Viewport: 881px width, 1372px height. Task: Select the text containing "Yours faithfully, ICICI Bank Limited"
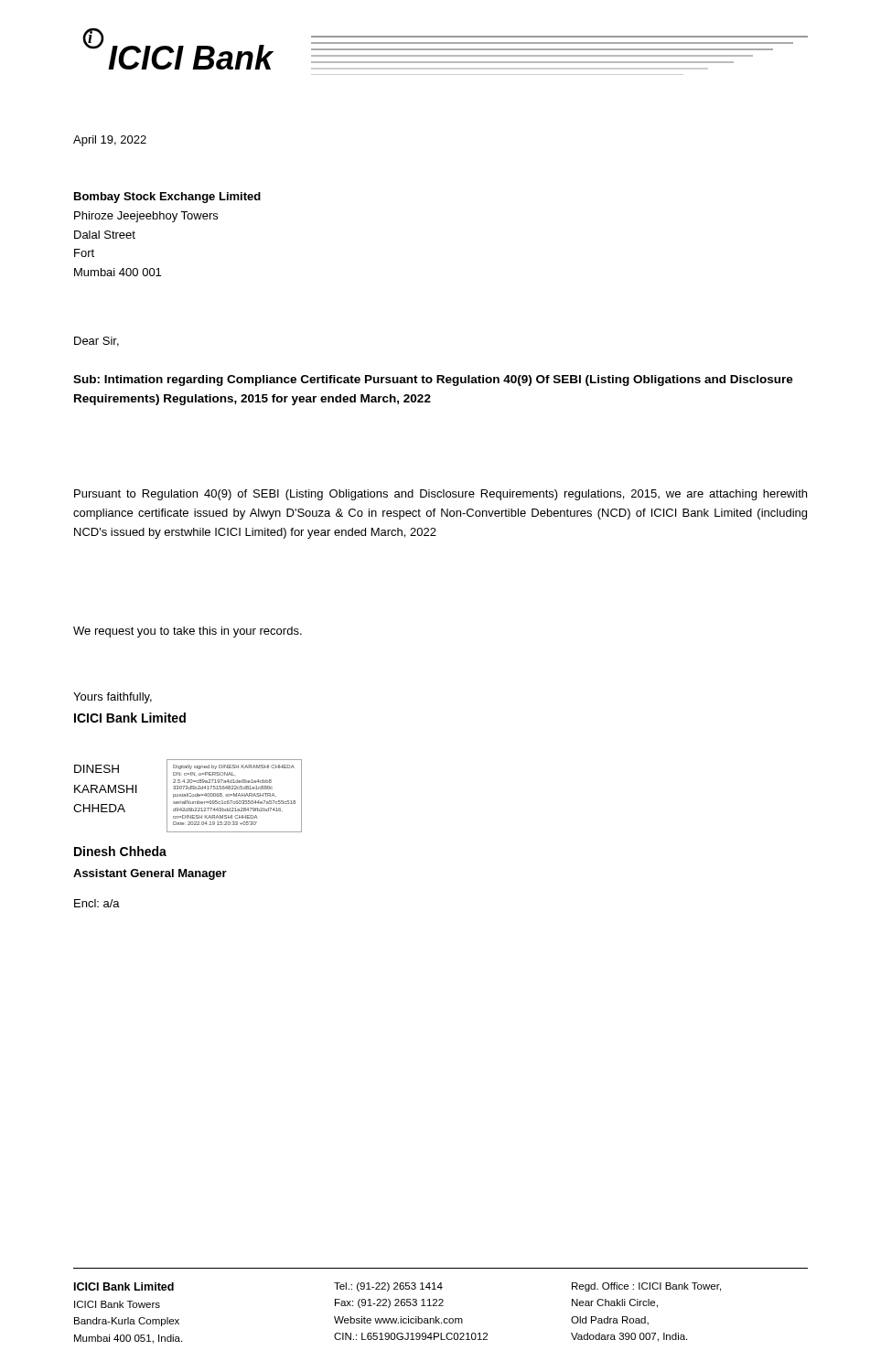tap(130, 708)
